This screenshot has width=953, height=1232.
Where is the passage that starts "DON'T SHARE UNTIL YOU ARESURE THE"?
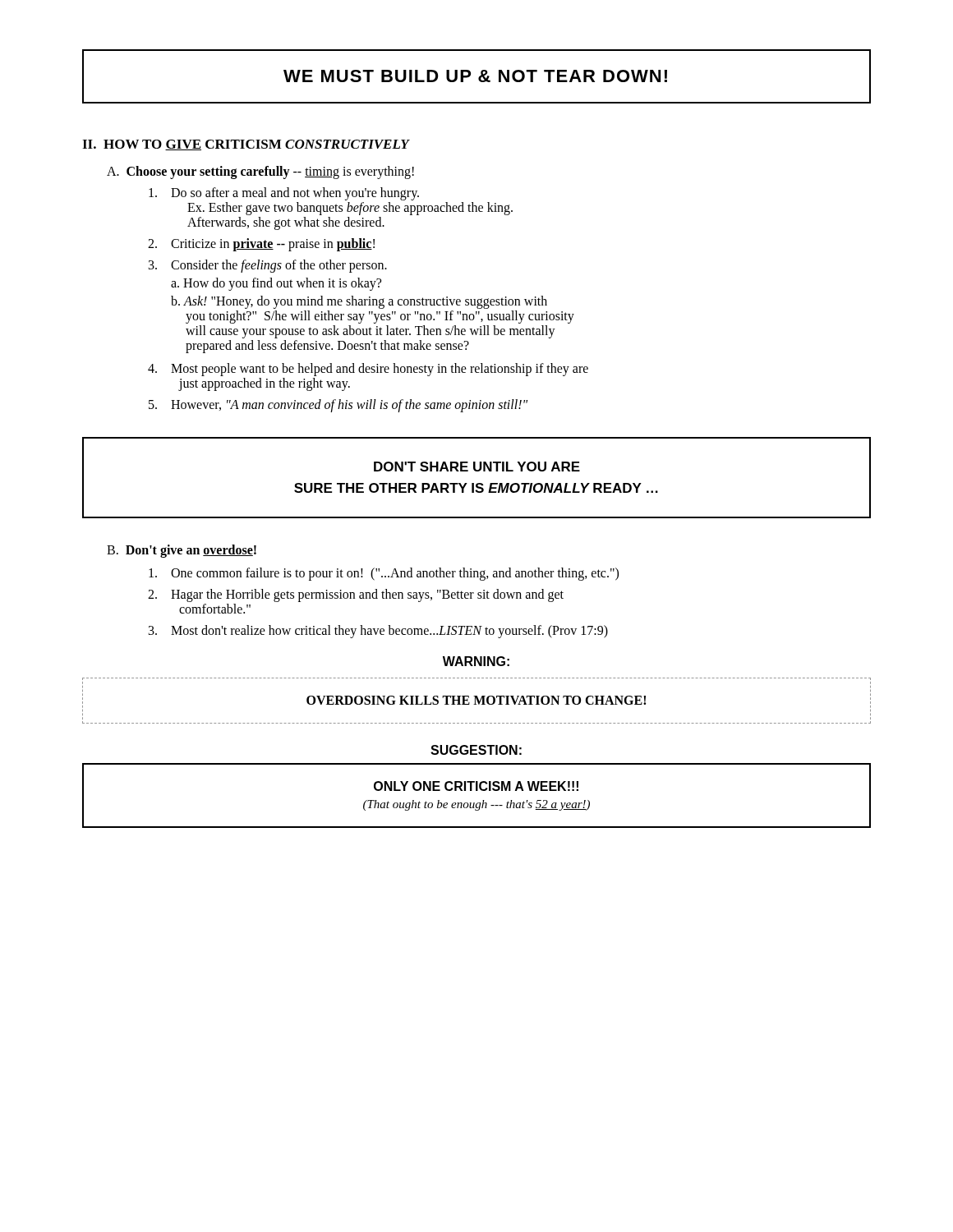pyautogui.click(x=476, y=478)
